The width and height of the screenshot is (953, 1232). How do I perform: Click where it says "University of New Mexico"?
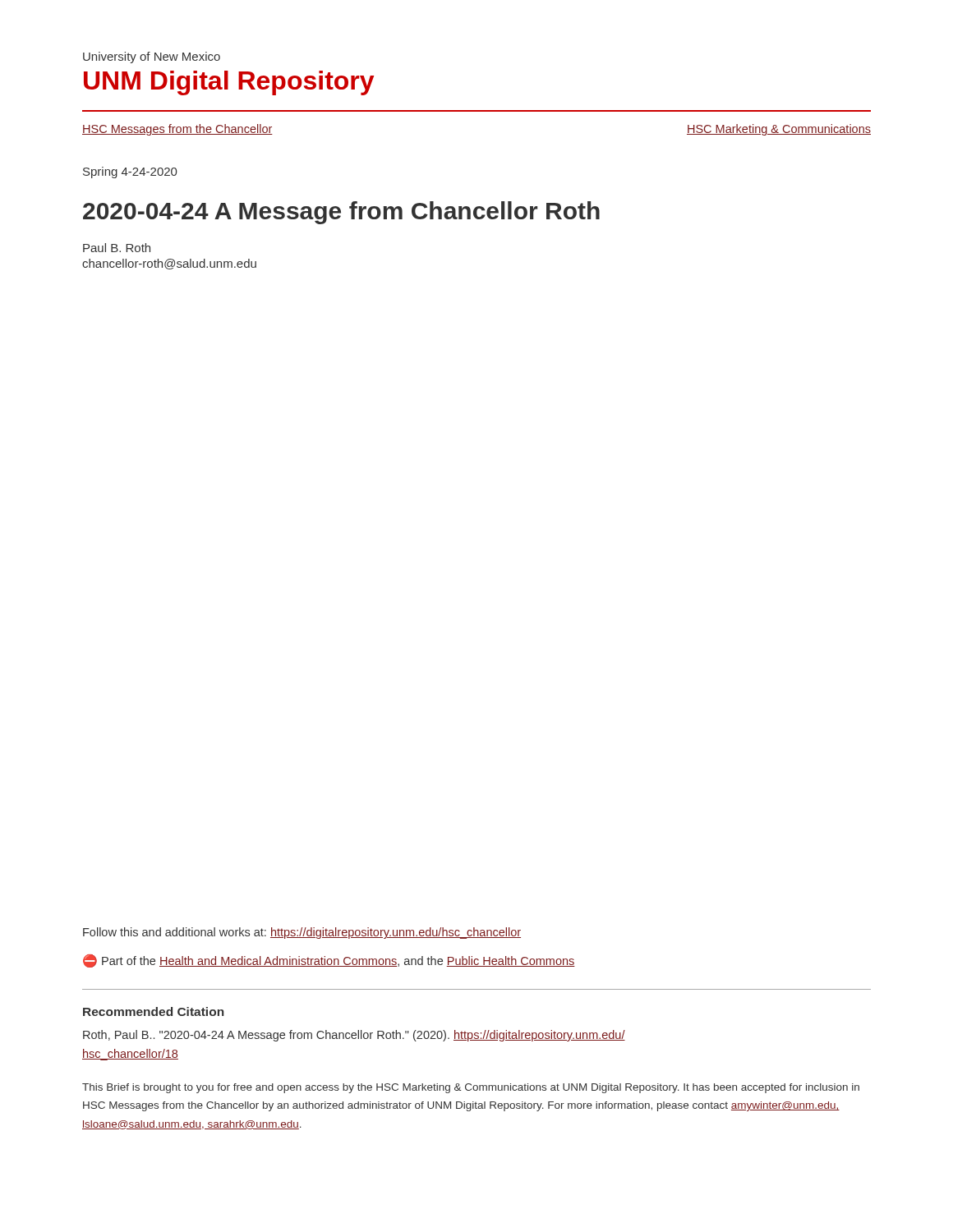(151, 56)
